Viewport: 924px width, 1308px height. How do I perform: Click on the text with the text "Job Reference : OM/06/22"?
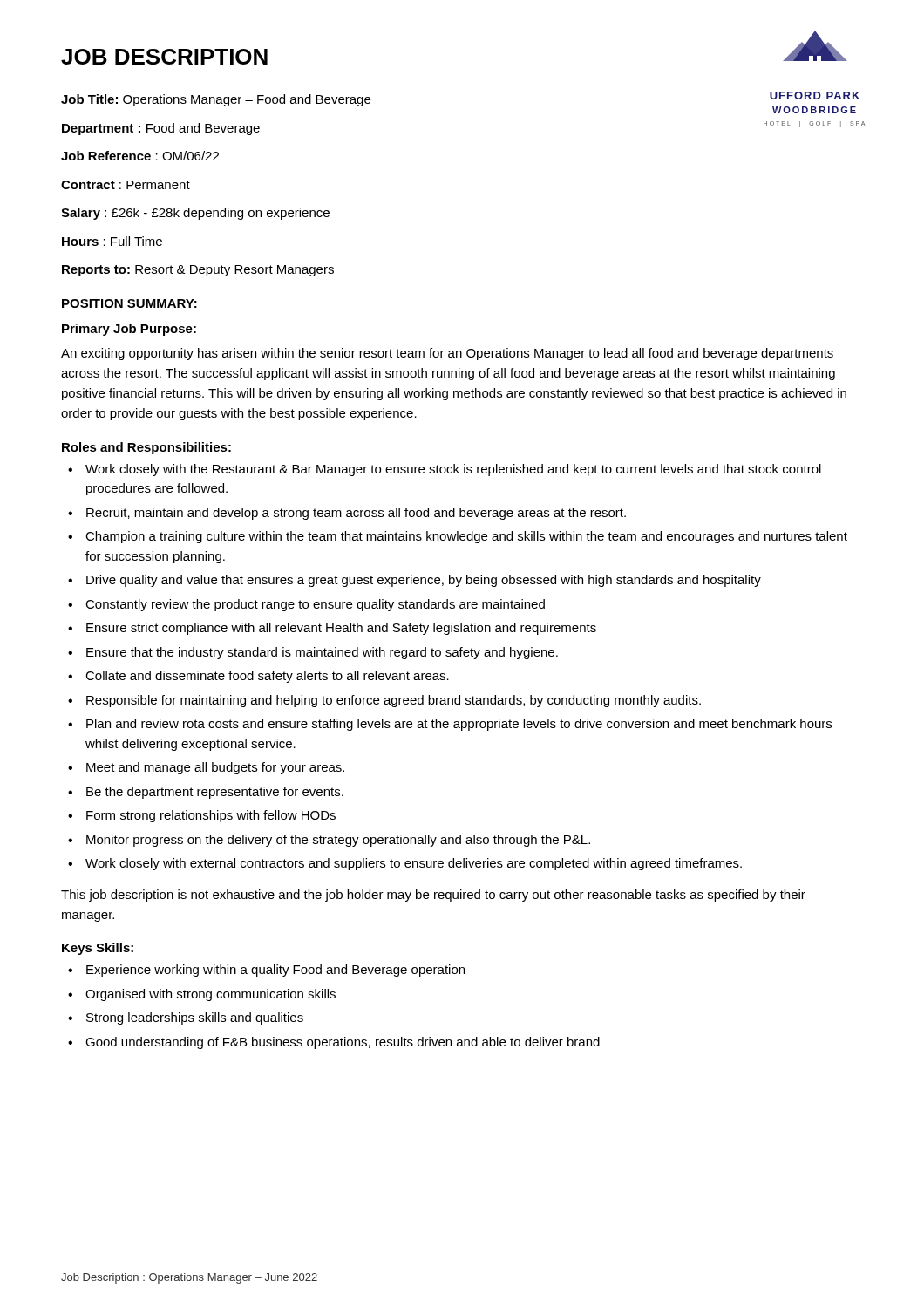click(140, 156)
